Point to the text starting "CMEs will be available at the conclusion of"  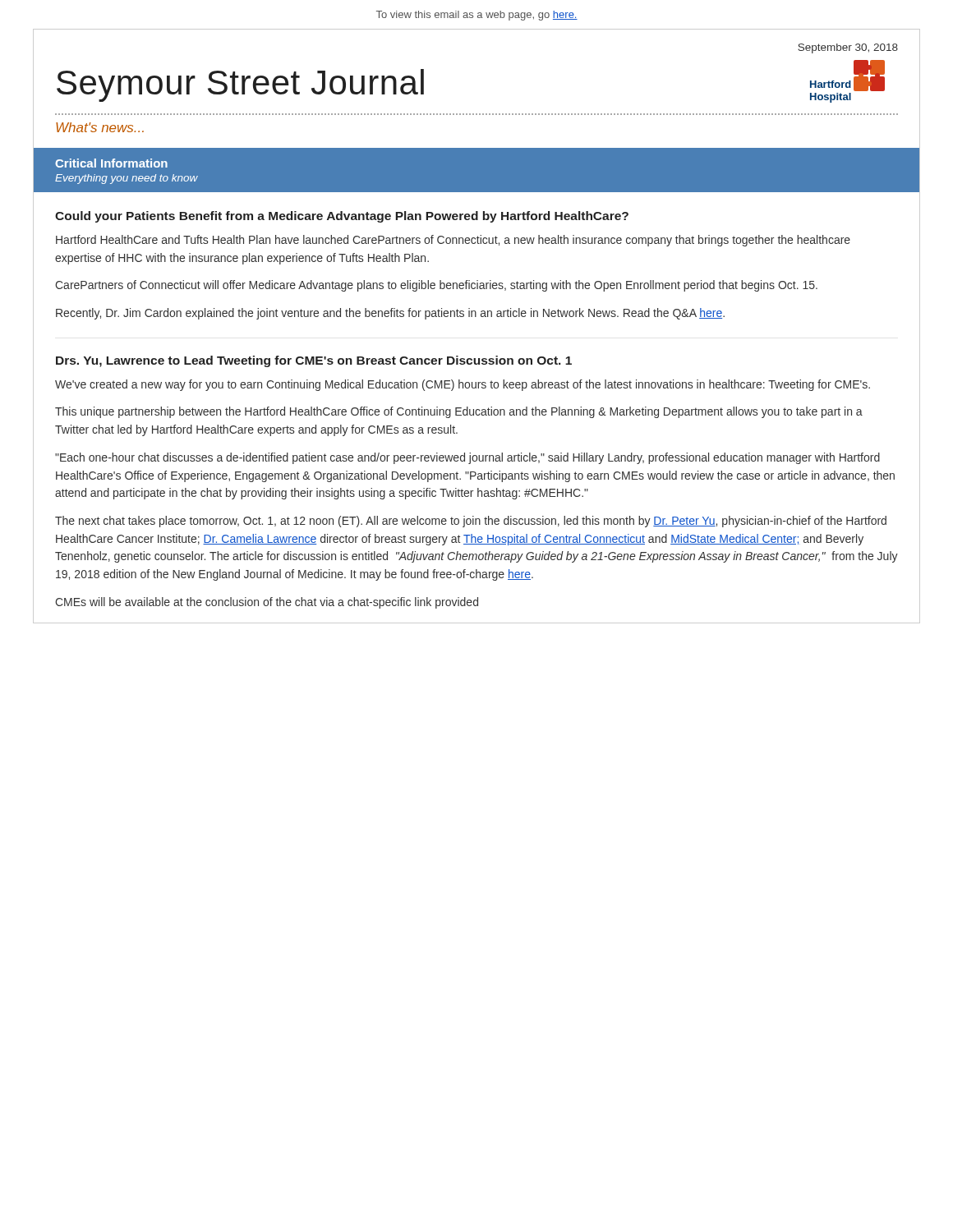point(267,602)
